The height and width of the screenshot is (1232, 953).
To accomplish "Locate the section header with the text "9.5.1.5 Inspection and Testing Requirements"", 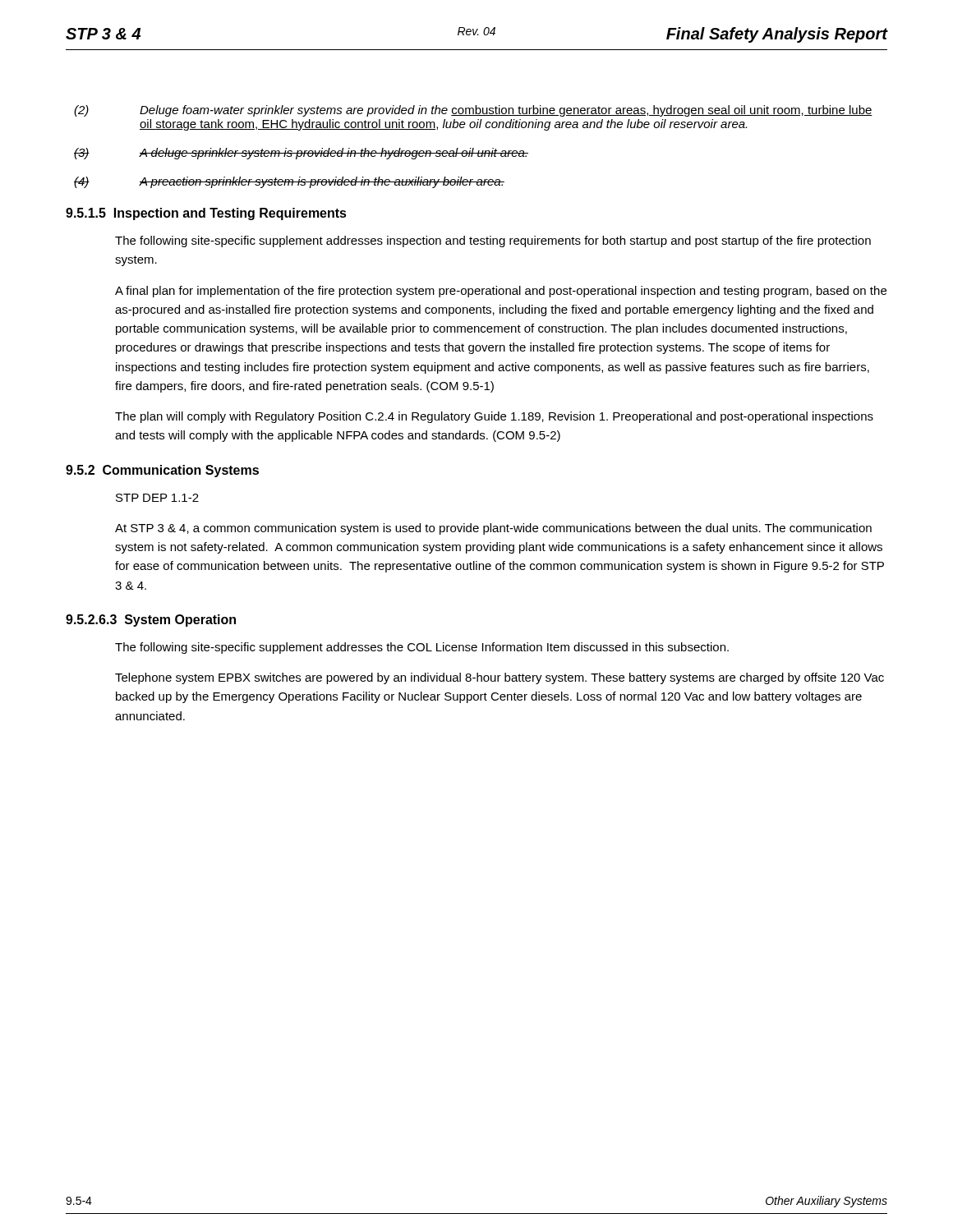I will (x=206, y=213).
